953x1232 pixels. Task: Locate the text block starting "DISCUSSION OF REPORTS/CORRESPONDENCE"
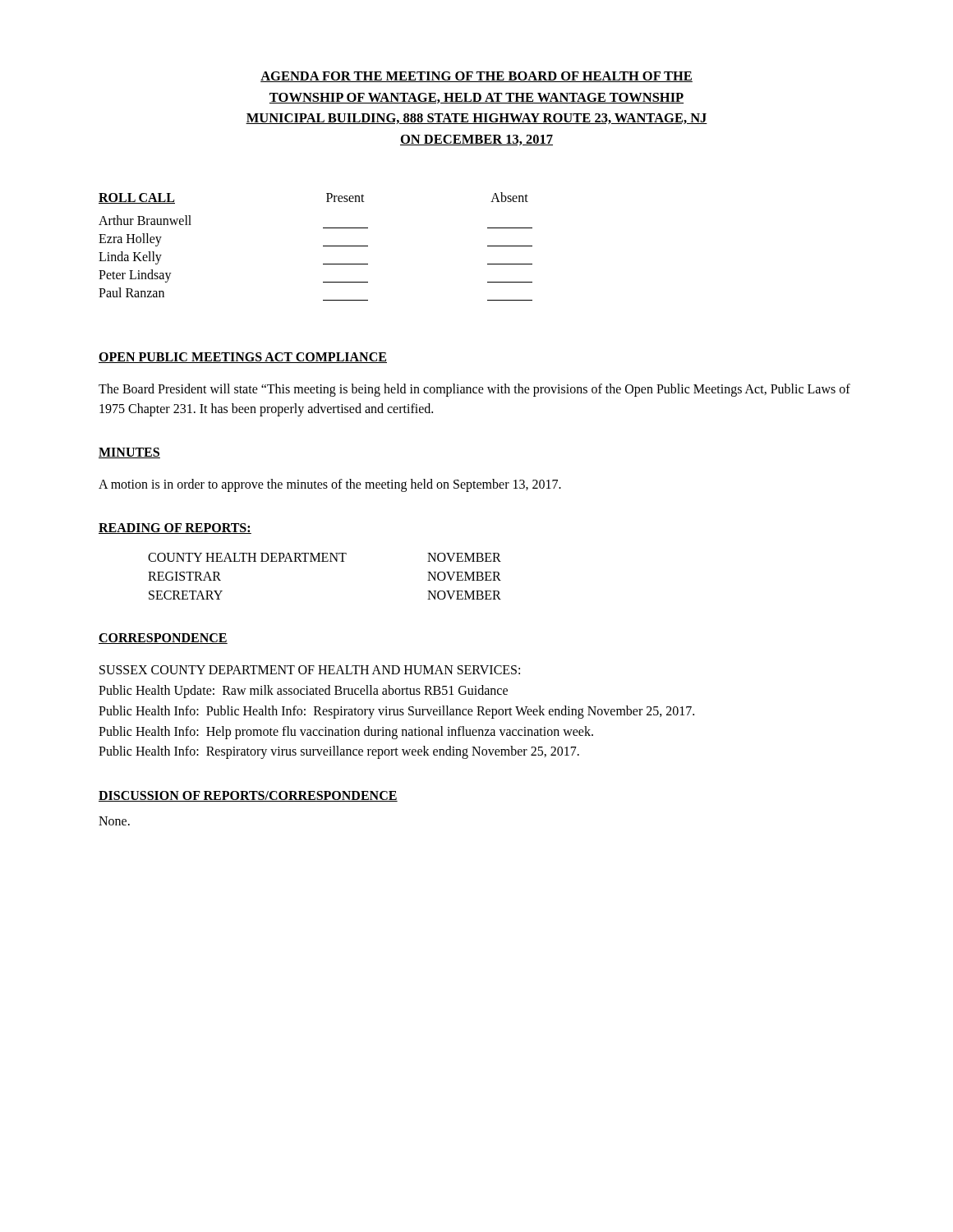pyautogui.click(x=248, y=796)
